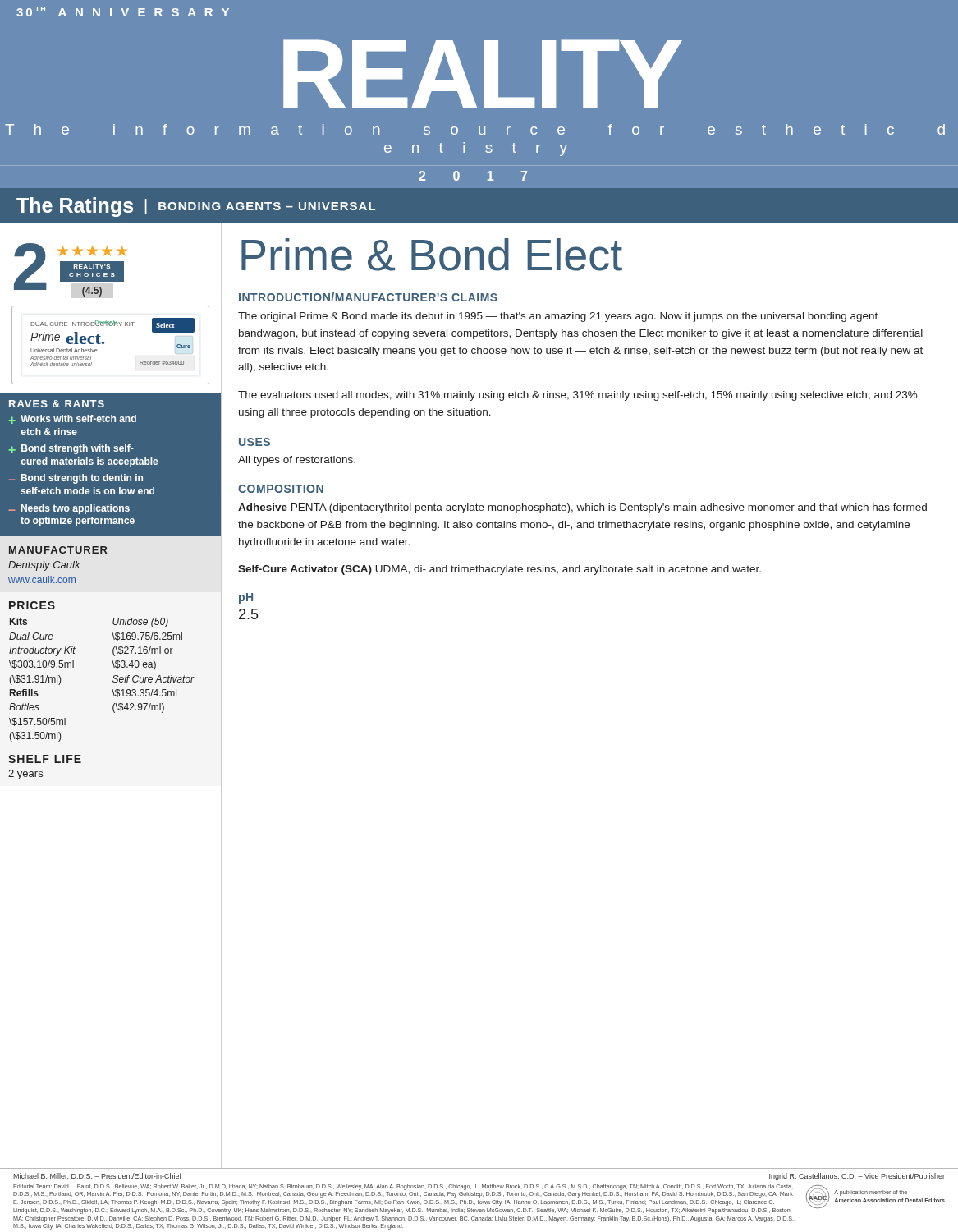This screenshot has width=958, height=1232.
Task: Point to the text starting "REALITY T h"
Action: 479,94
